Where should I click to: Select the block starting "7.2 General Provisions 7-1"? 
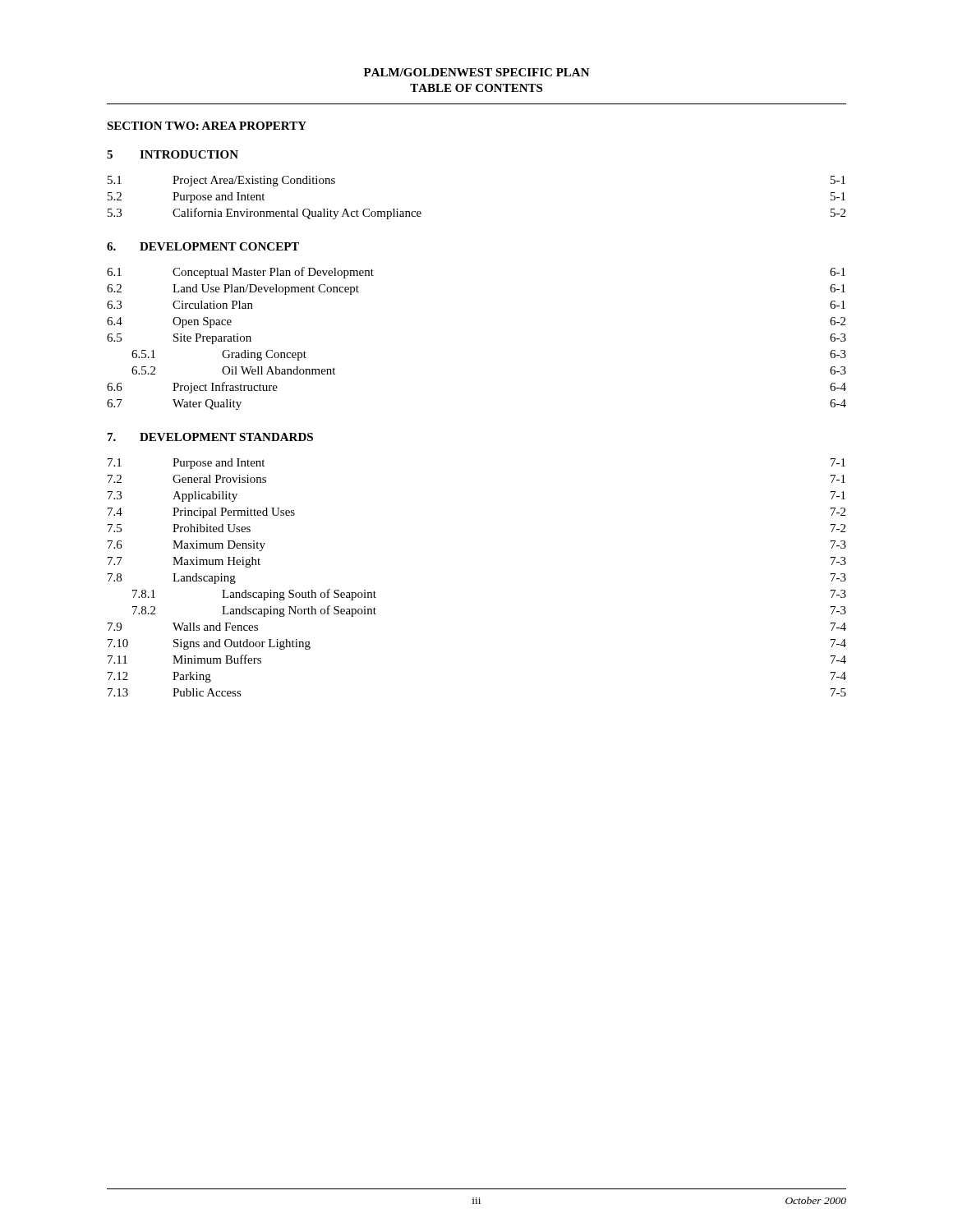110,478
